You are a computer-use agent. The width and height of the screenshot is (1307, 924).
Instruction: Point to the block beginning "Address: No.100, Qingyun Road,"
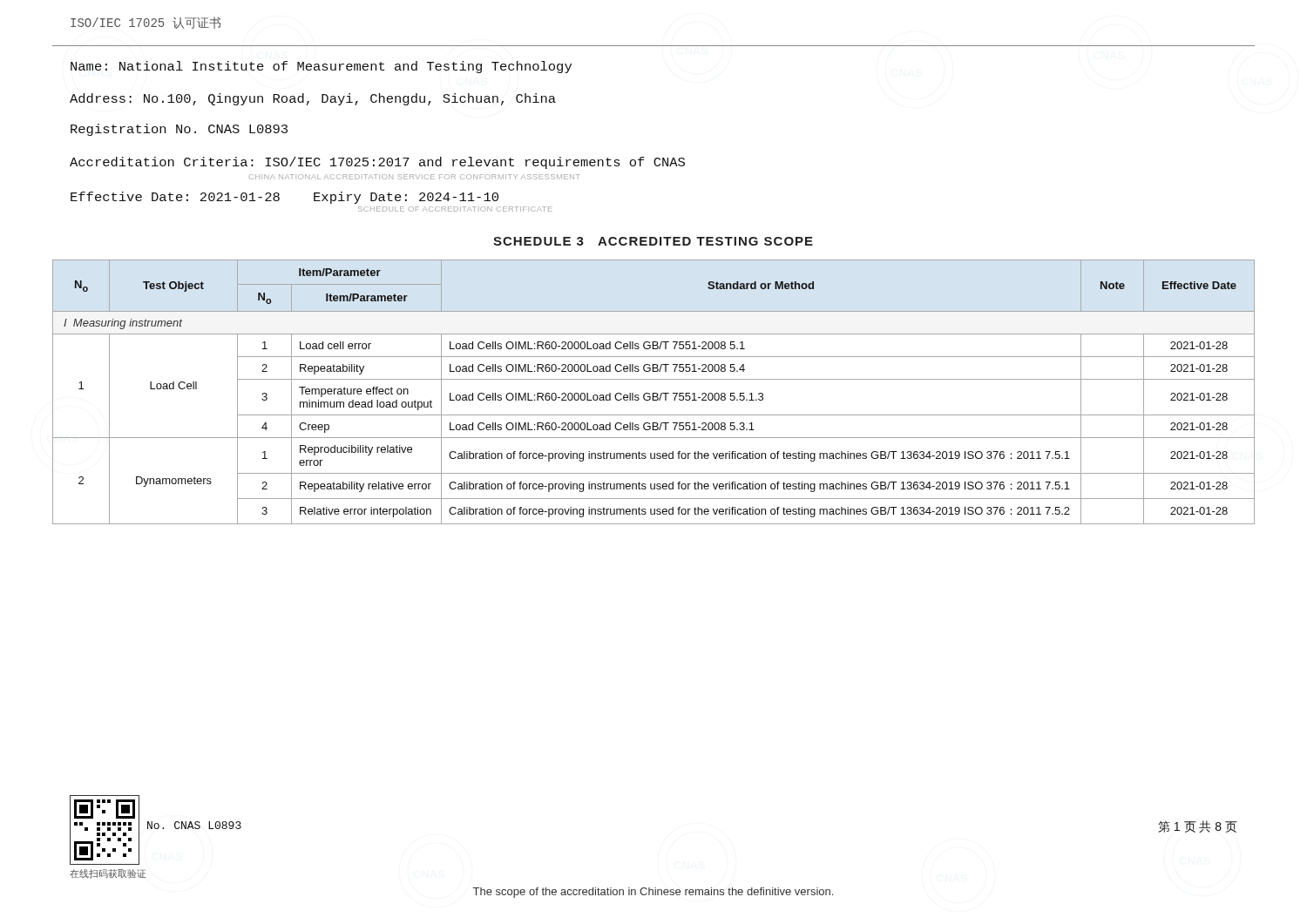313,99
